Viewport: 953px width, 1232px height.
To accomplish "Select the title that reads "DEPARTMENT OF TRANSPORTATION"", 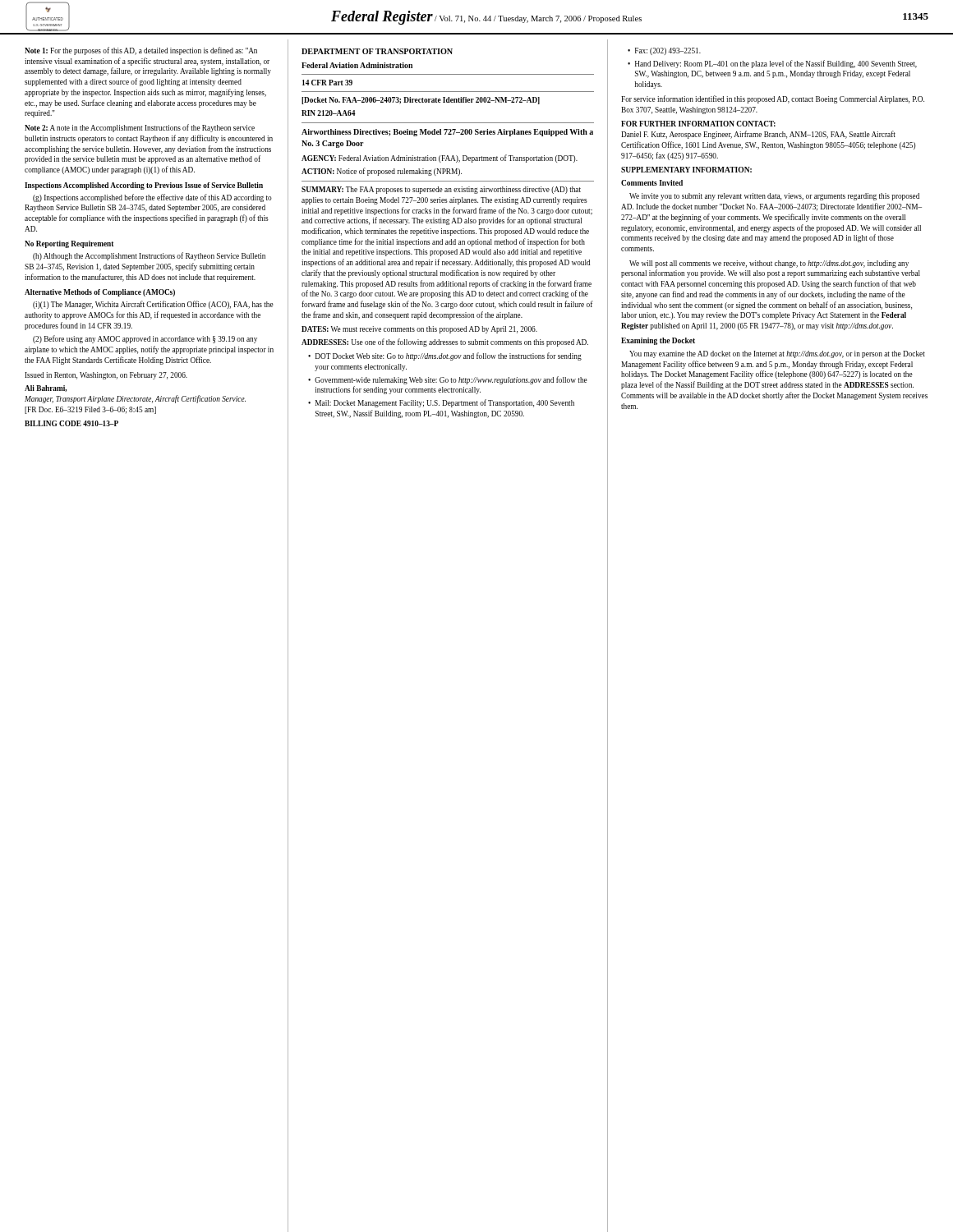I will coord(377,51).
